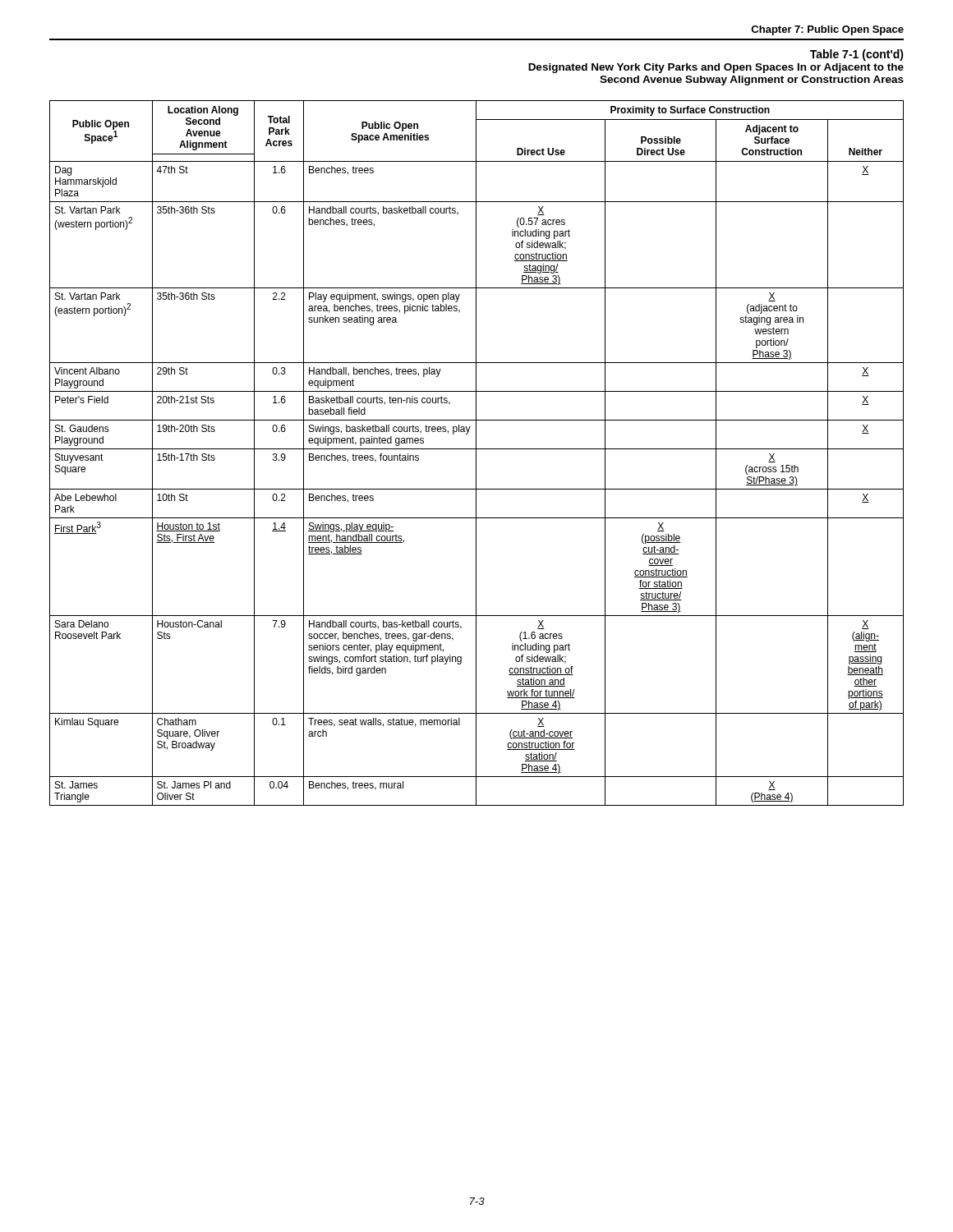This screenshot has width=953, height=1232.
Task: Locate the title
Action: click(476, 67)
